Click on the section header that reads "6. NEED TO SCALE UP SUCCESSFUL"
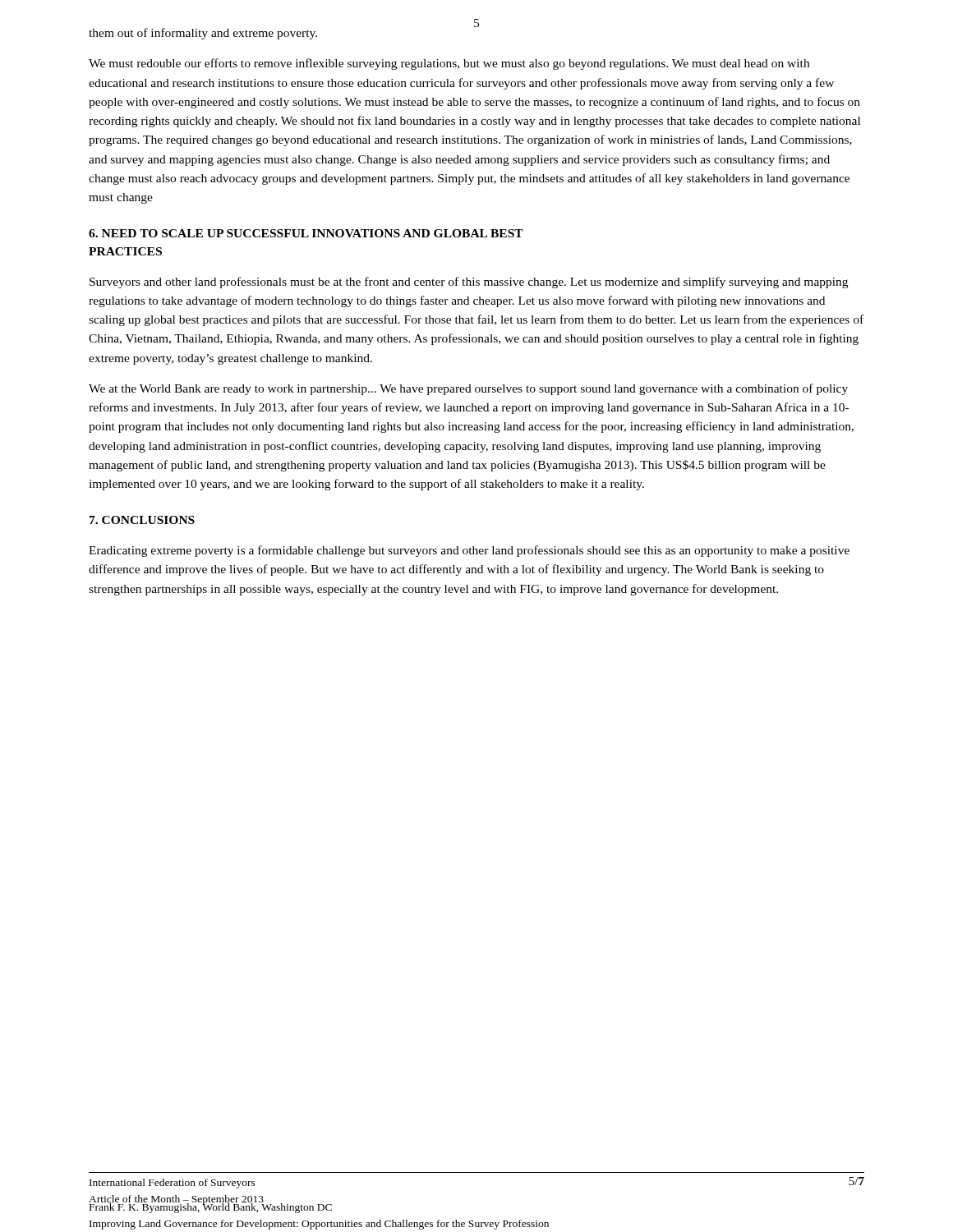Screen dimensions: 1232x953 coord(306,242)
